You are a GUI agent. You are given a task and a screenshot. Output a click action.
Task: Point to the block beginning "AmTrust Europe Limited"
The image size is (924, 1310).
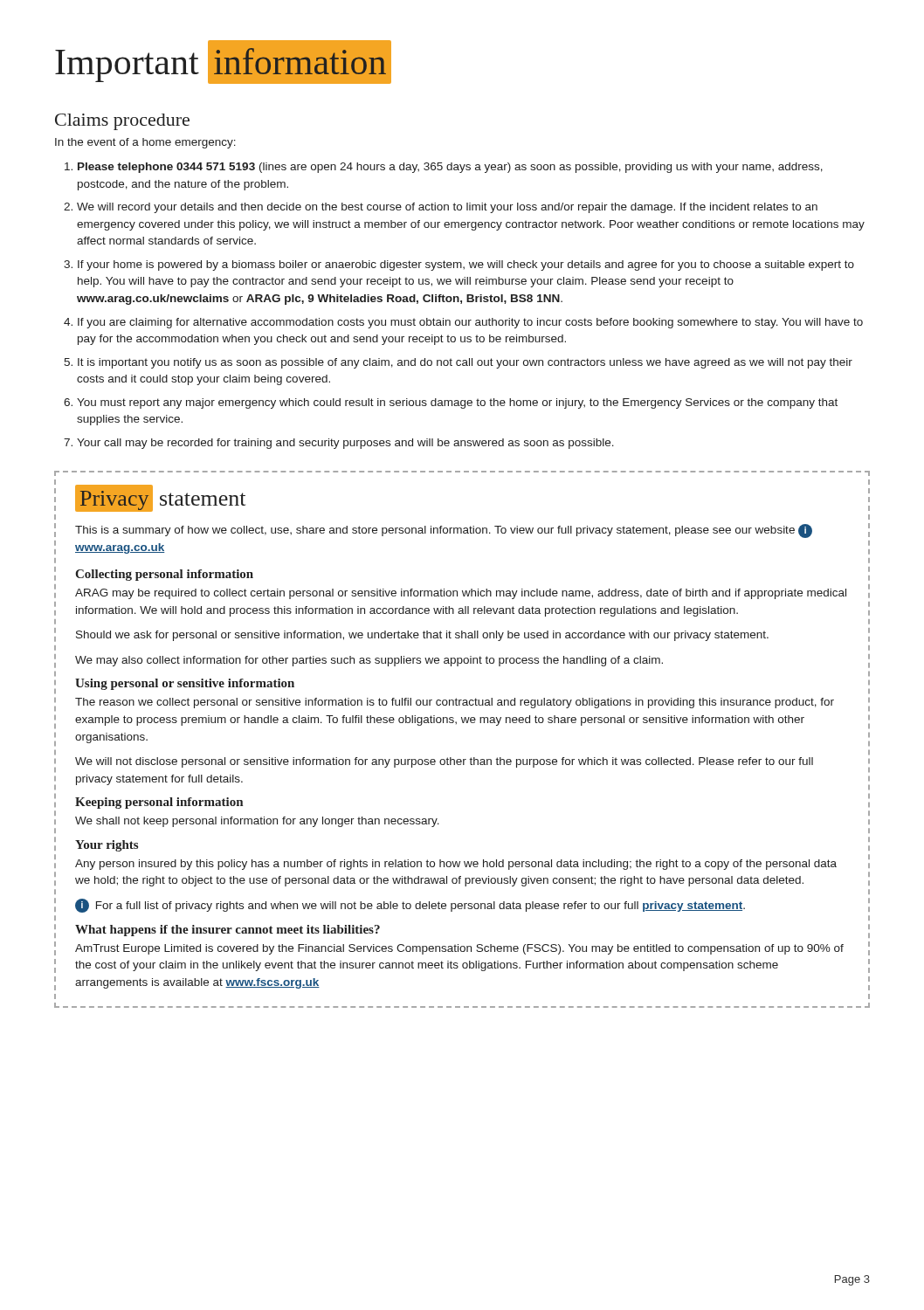click(459, 965)
